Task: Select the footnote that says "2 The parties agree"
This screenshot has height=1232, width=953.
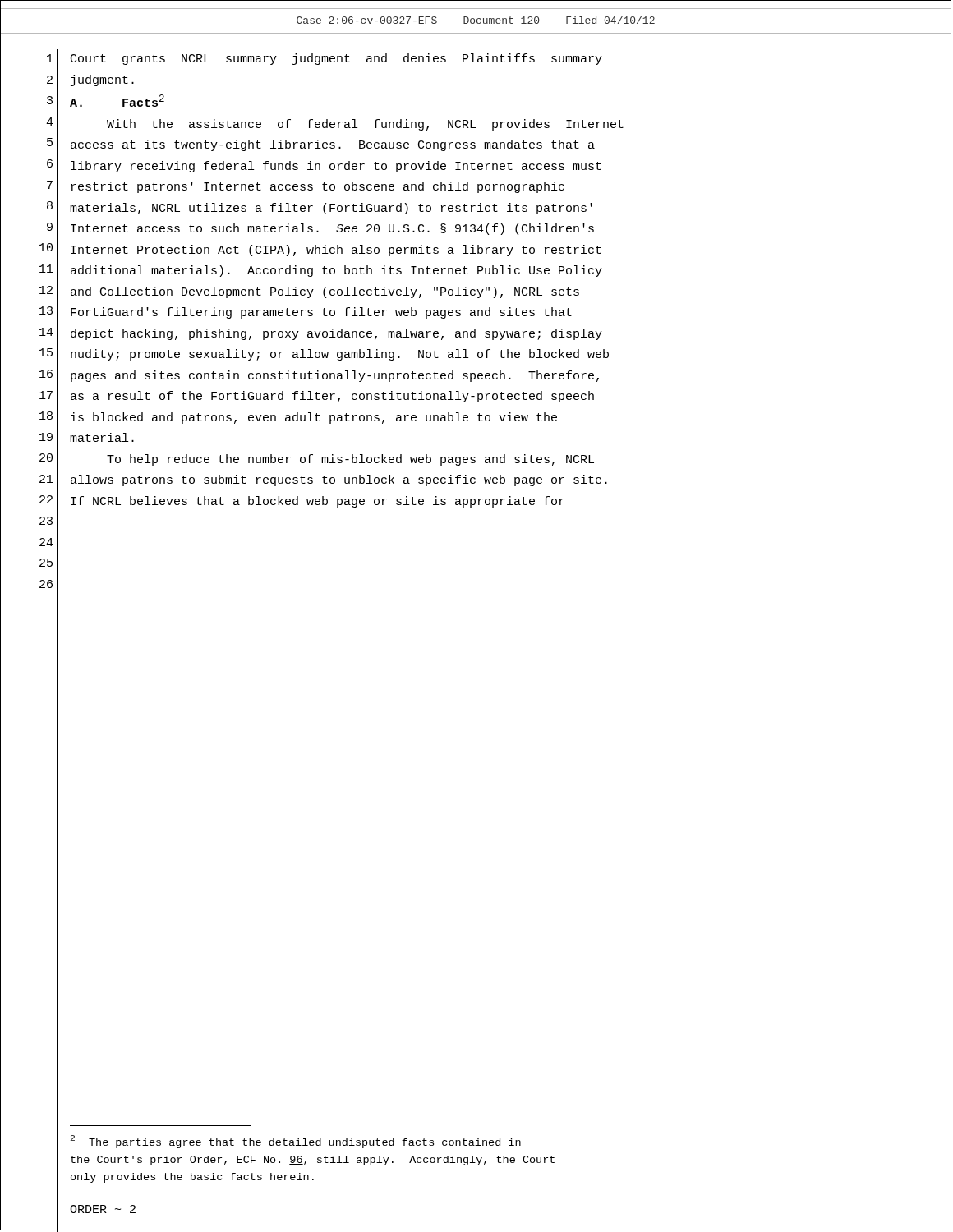Action: (x=313, y=1154)
